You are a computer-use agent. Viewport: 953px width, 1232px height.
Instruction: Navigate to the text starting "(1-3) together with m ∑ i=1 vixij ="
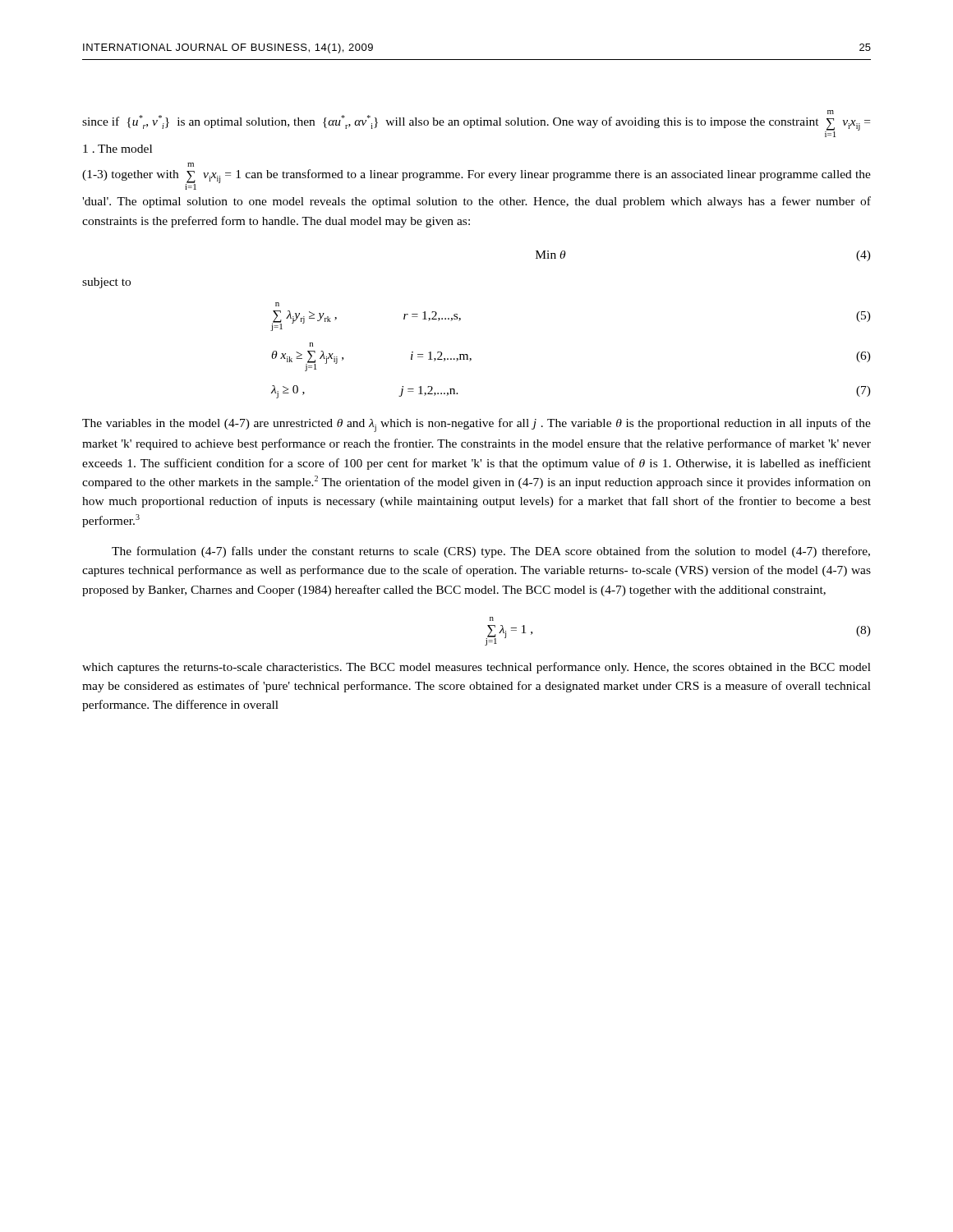point(476,193)
